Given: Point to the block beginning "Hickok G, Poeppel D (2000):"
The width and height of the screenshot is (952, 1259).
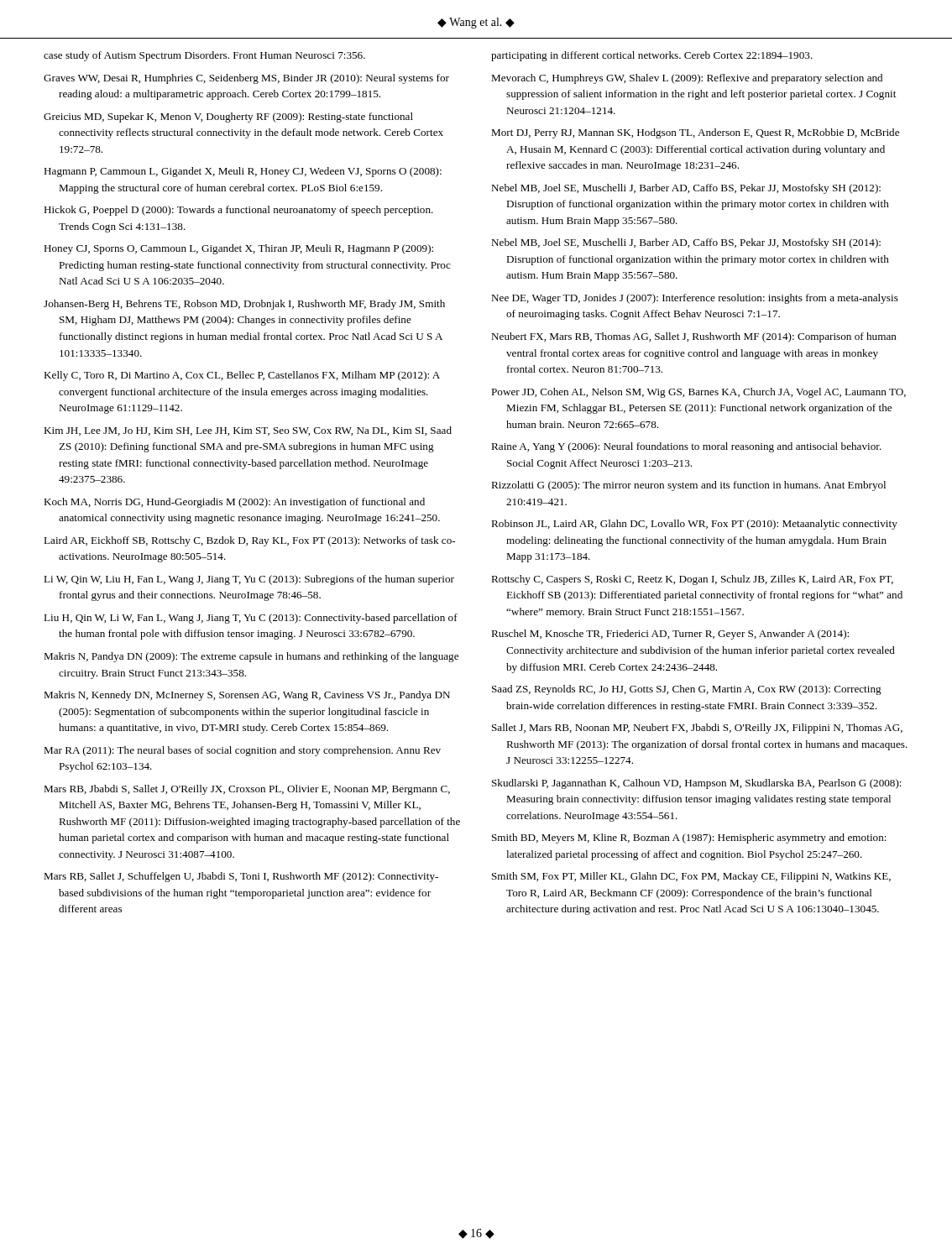Looking at the screenshot, I should [239, 218].
